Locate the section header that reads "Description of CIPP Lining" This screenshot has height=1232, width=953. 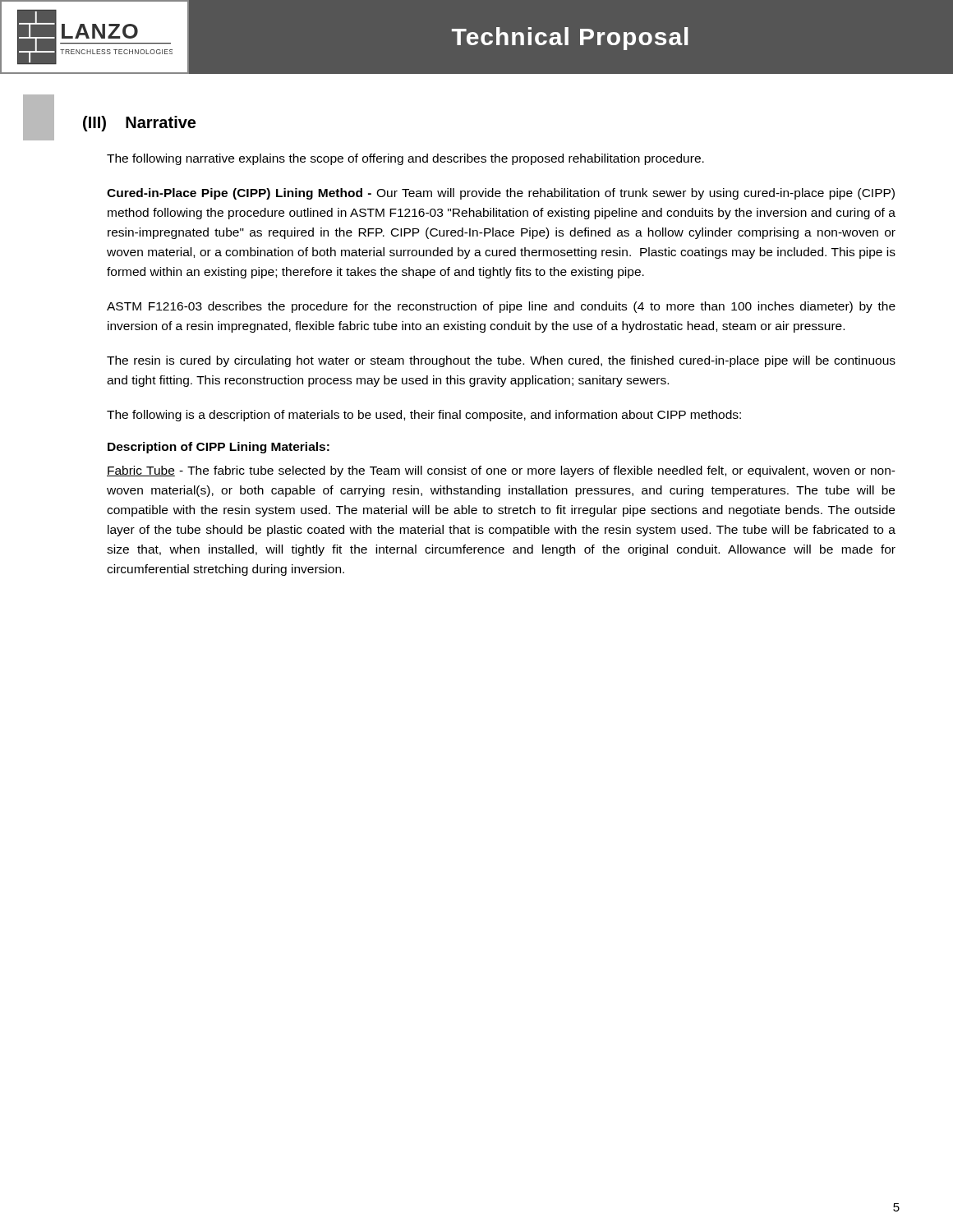click(218, 447)
